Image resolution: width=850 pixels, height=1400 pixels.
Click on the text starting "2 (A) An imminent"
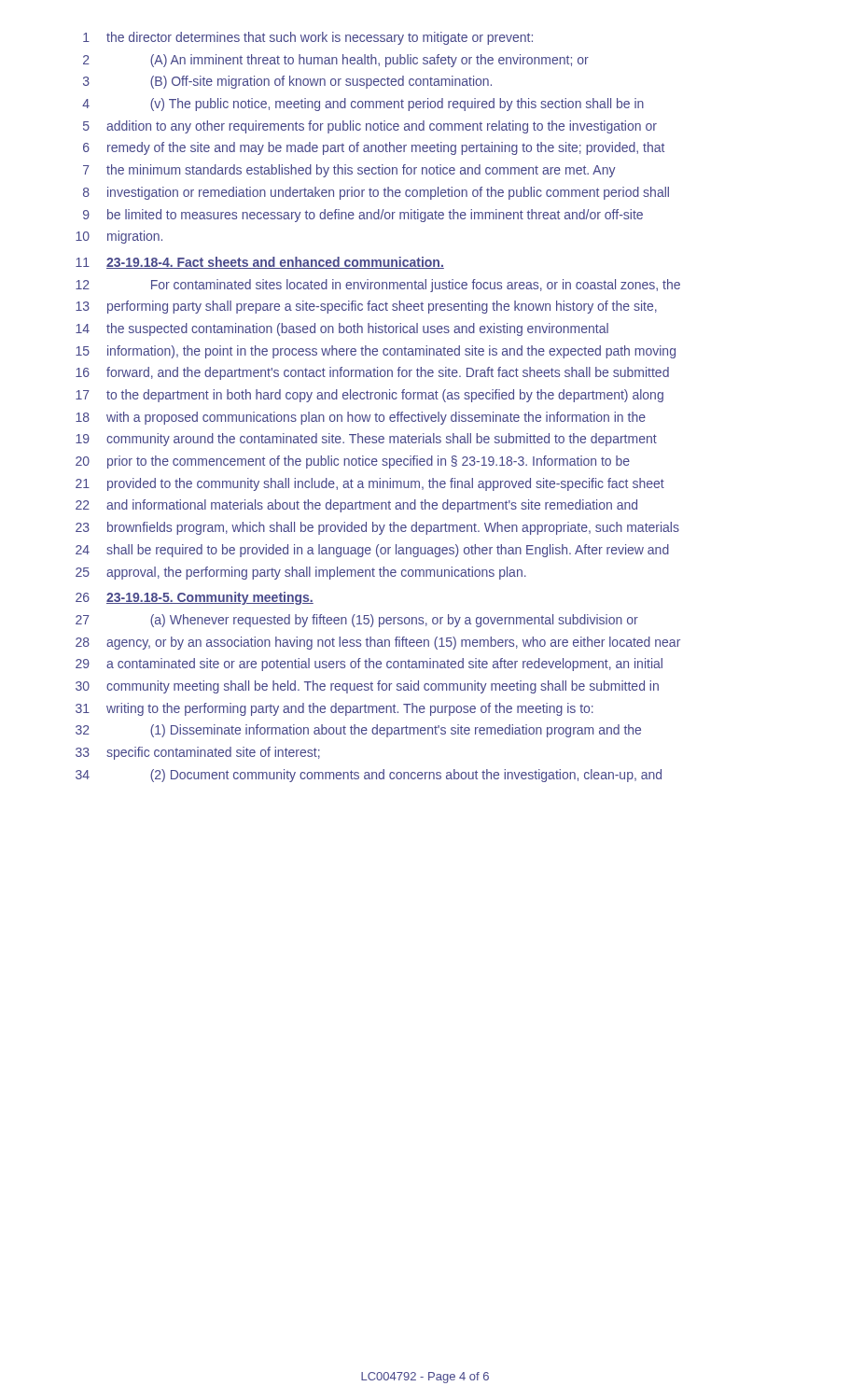pos(425,60)
